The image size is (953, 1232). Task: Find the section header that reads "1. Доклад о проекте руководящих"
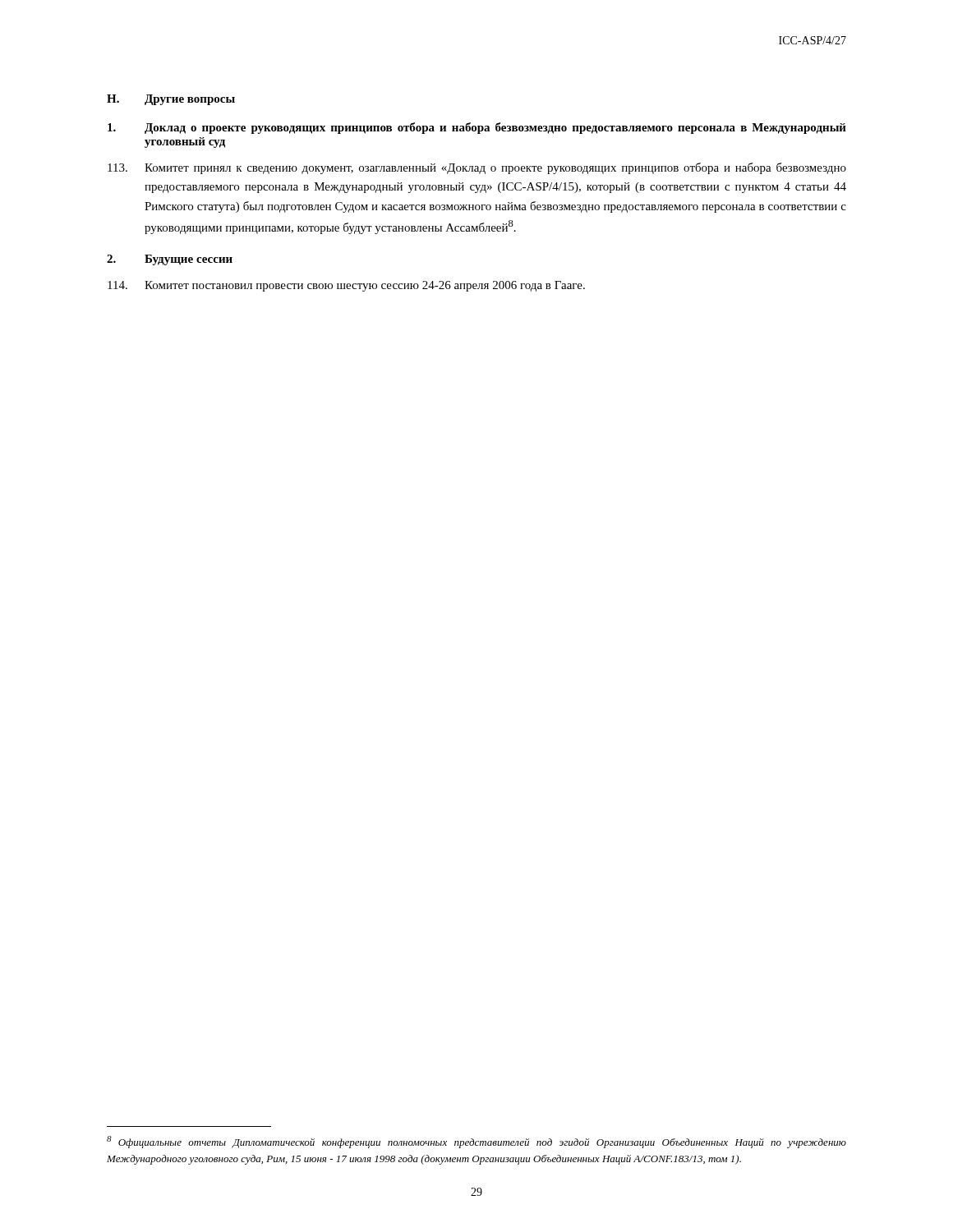click(476, 135)
